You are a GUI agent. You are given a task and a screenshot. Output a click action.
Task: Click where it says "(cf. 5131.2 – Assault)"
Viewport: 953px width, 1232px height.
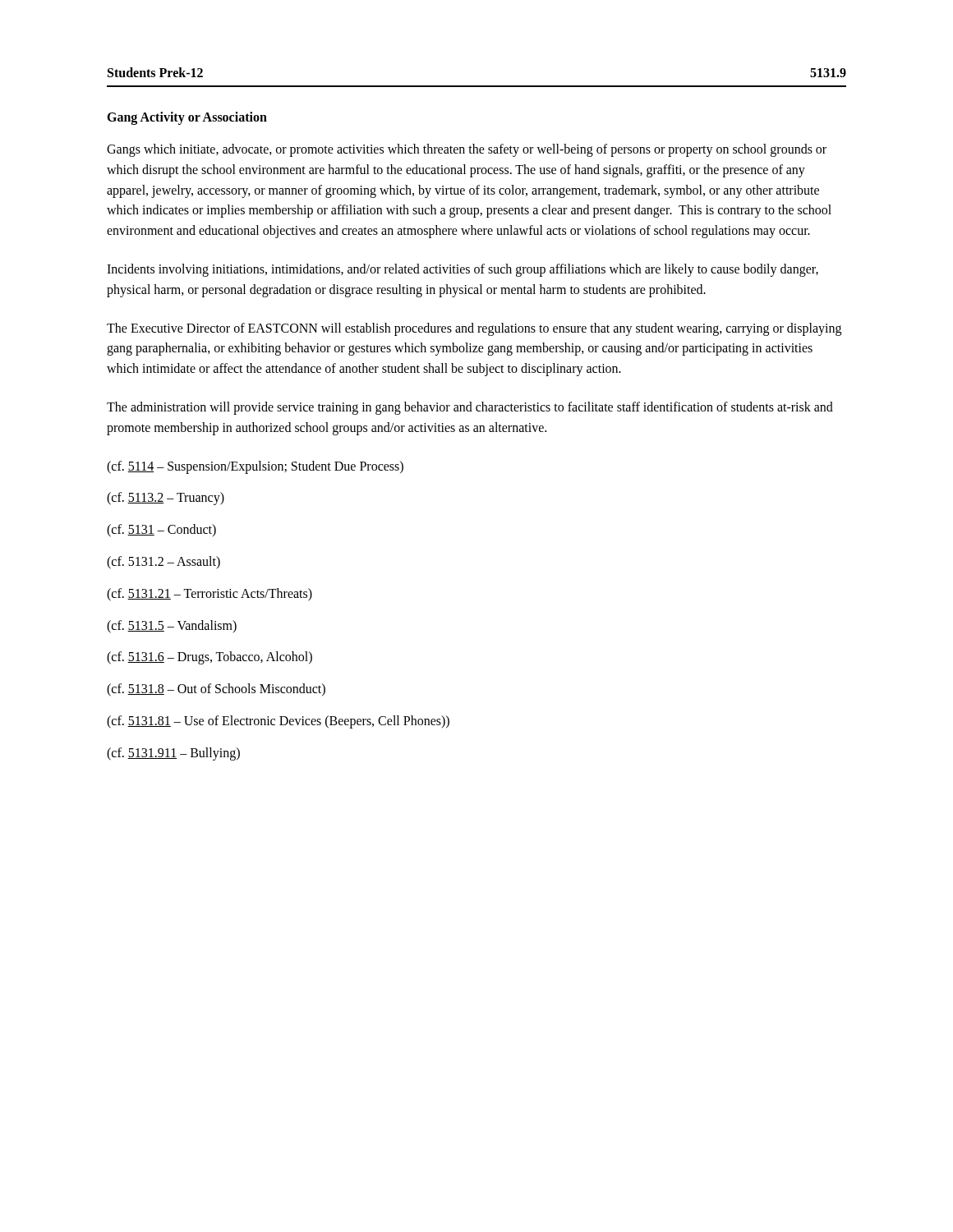164,561
